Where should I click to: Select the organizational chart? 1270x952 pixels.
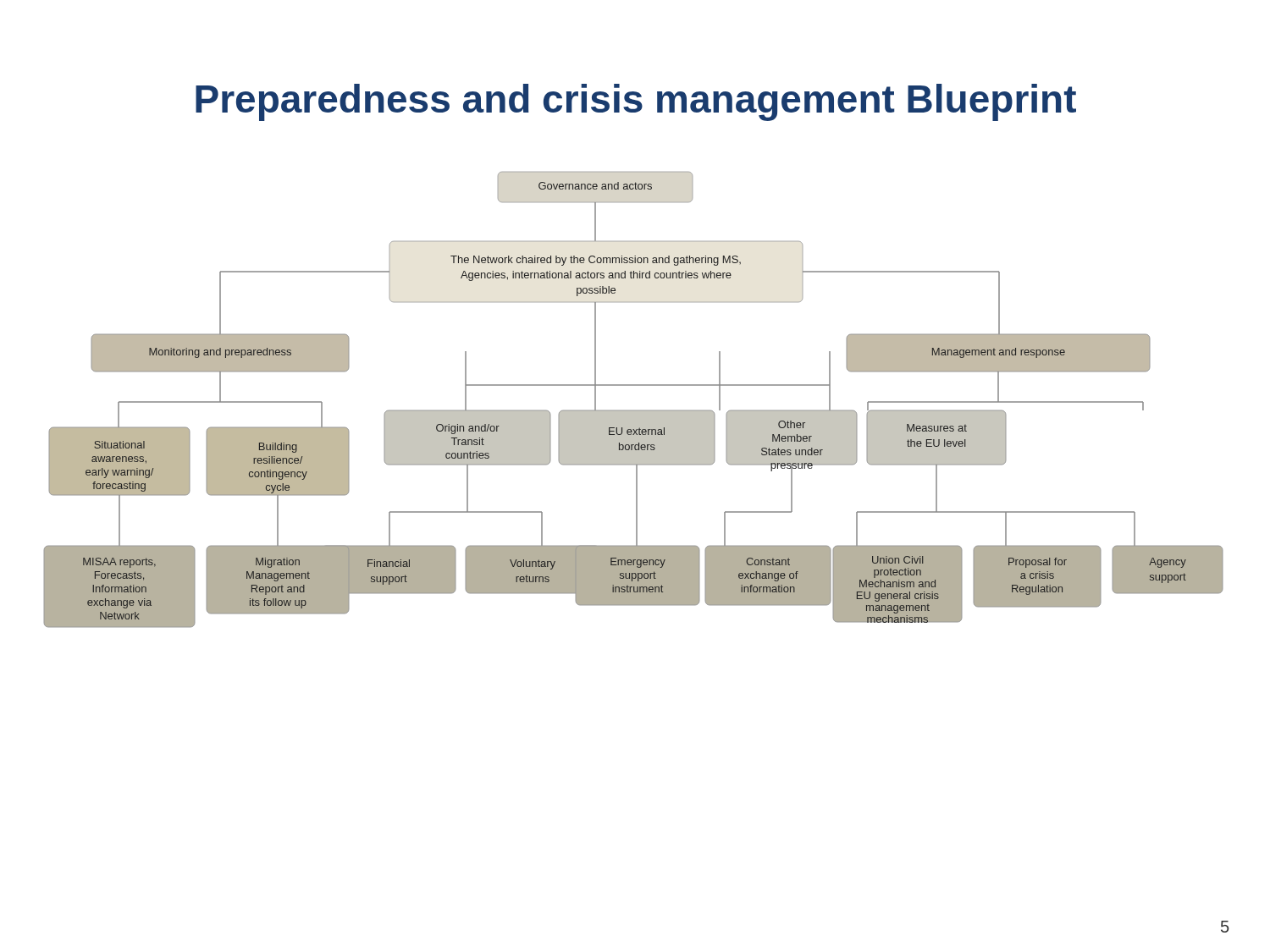tap(635, 533)
